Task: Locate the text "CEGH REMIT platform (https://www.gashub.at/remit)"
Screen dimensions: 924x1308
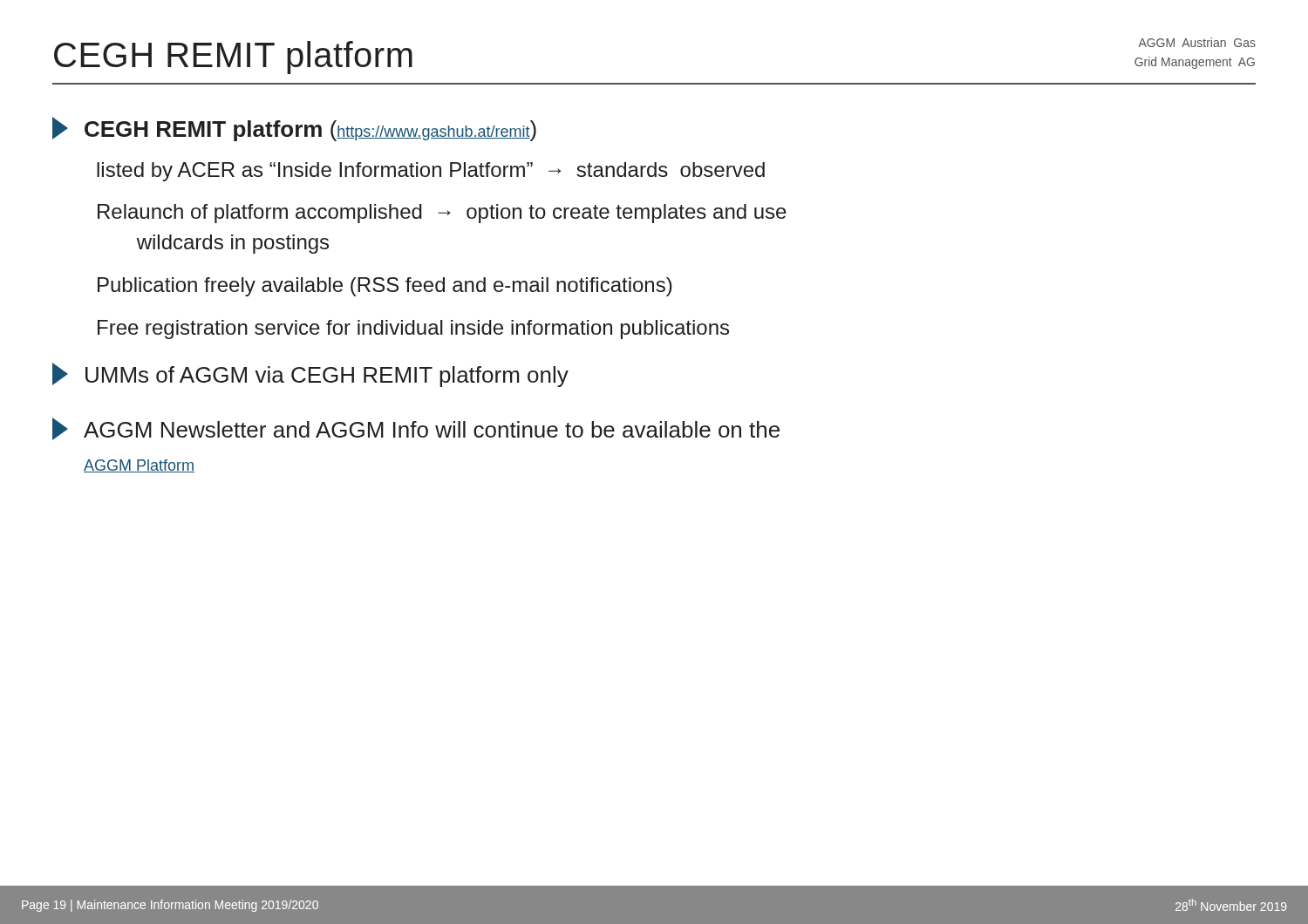Action: (x=295, y=130)
